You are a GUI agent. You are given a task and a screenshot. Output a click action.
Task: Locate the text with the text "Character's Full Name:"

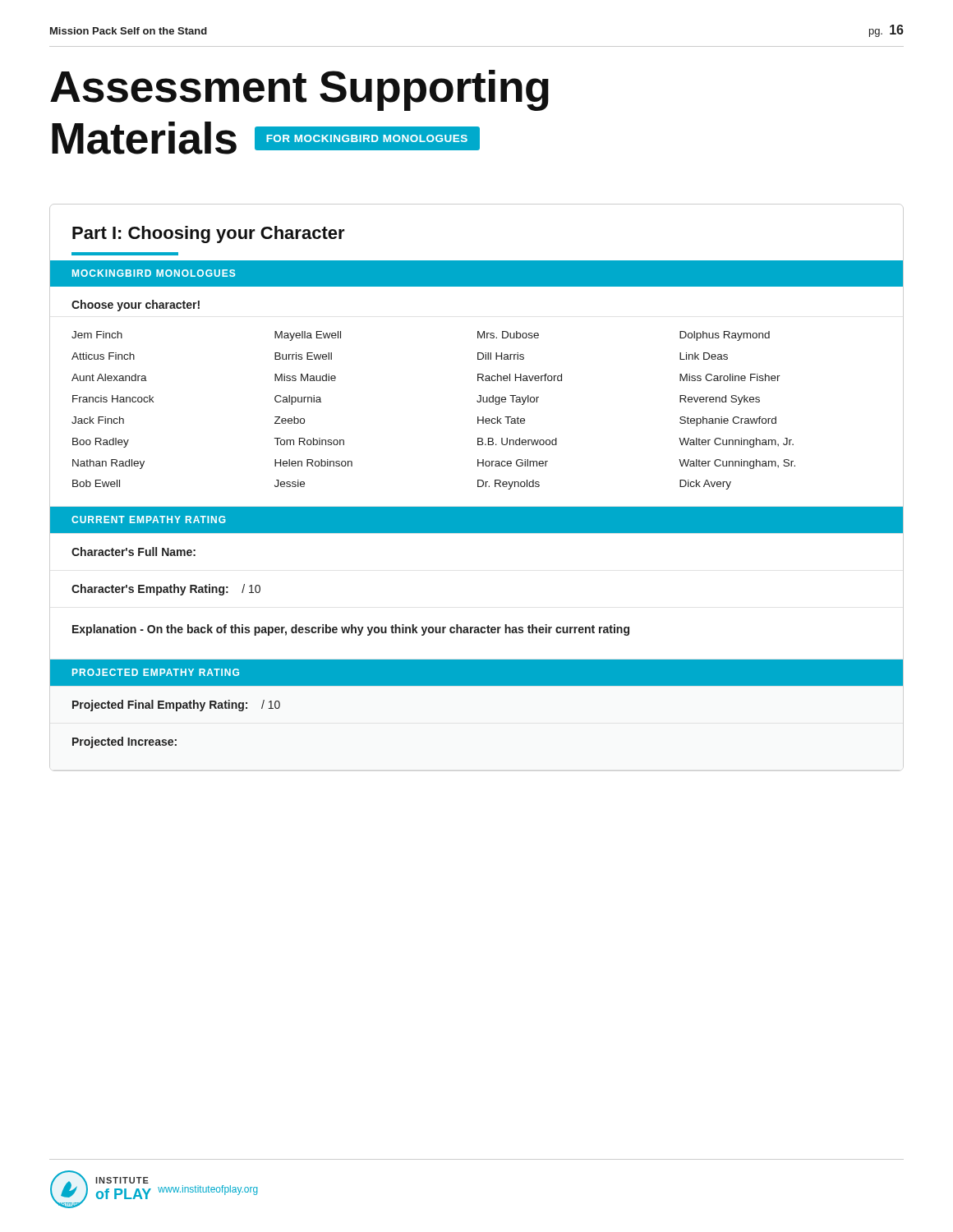click(134, 552)
